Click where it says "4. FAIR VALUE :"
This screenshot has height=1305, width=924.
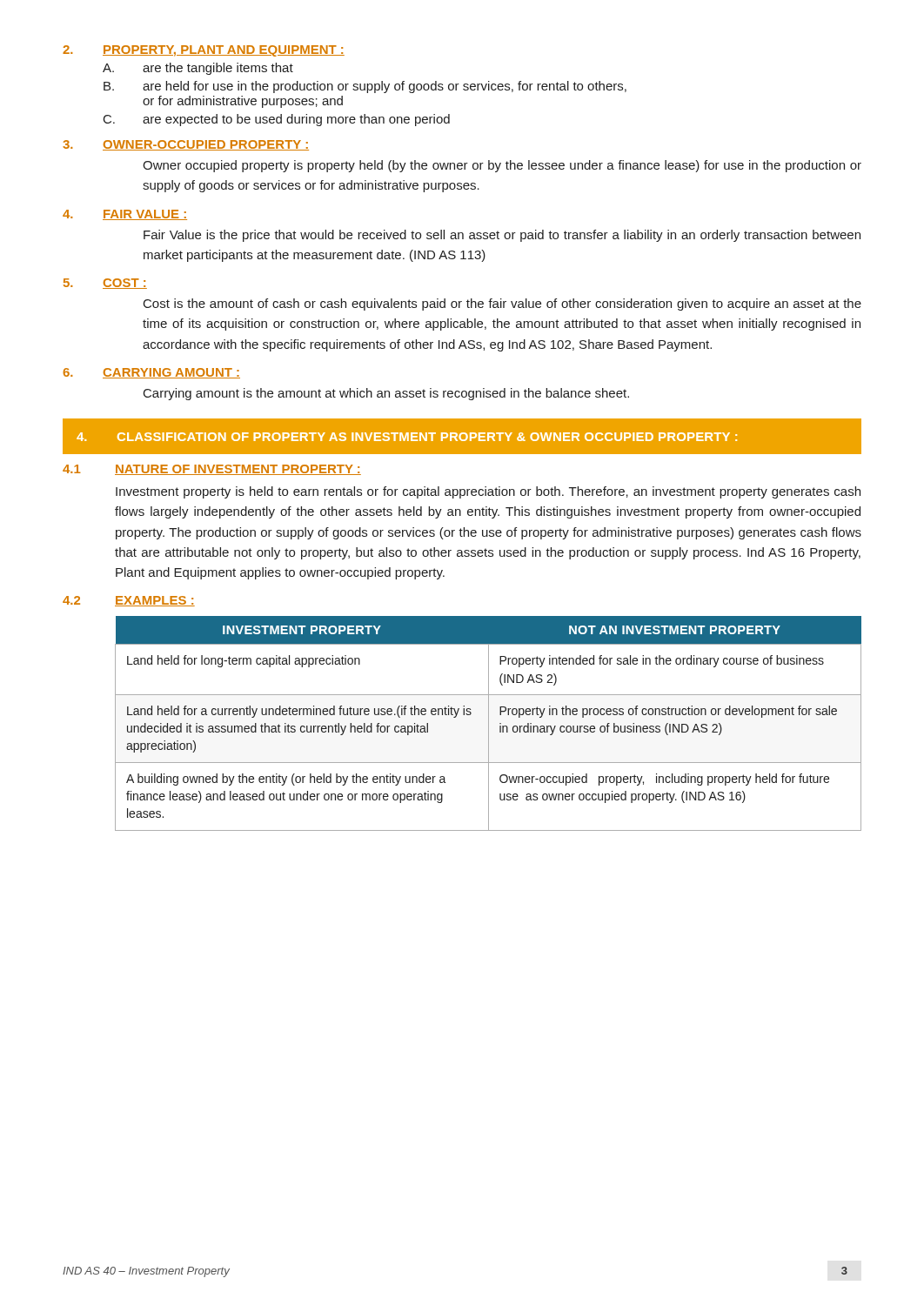[125, 215]
